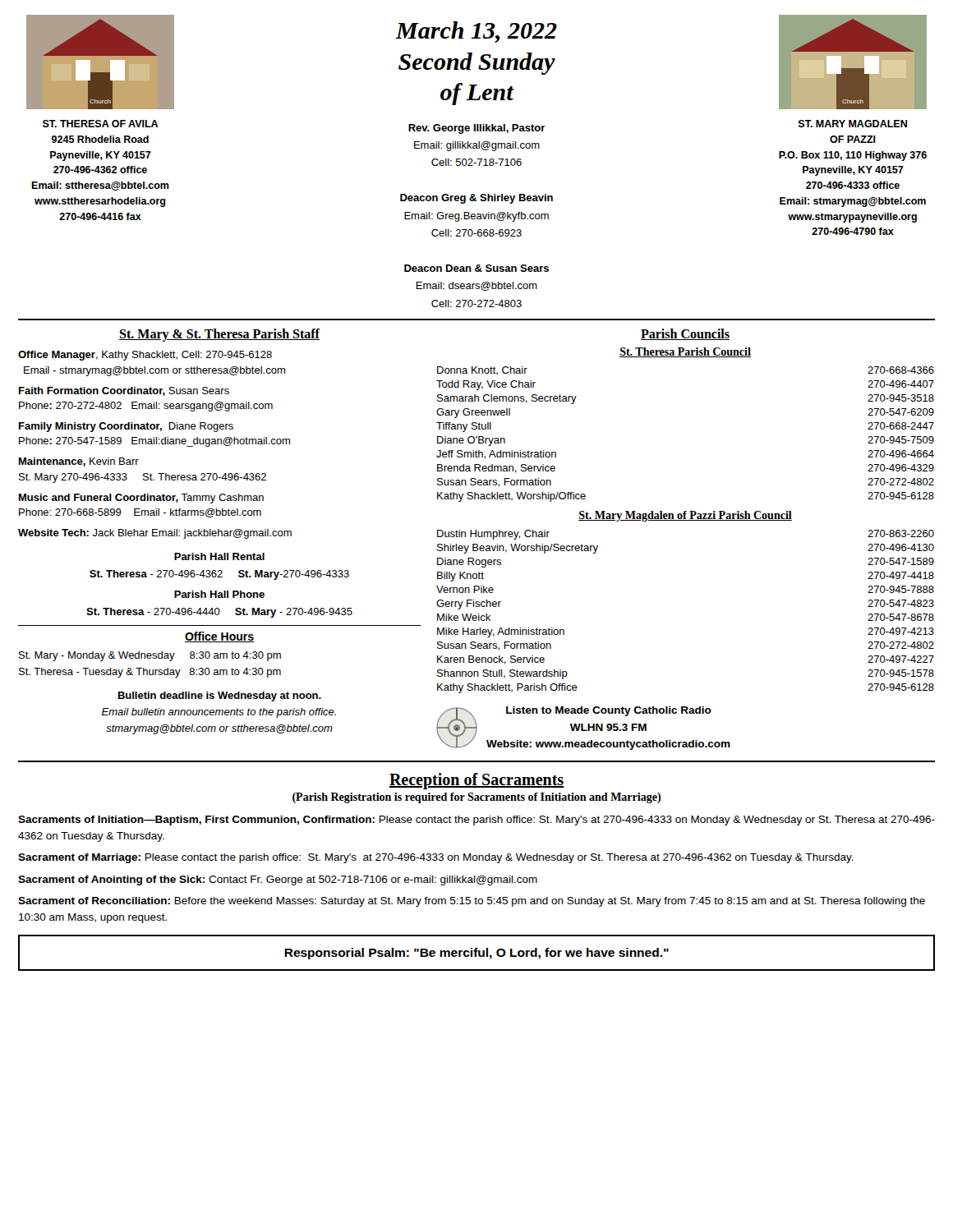
Task: Where is the passage that starts "Sacrament of Marriage: Please"?
Action: pos(436,857)
